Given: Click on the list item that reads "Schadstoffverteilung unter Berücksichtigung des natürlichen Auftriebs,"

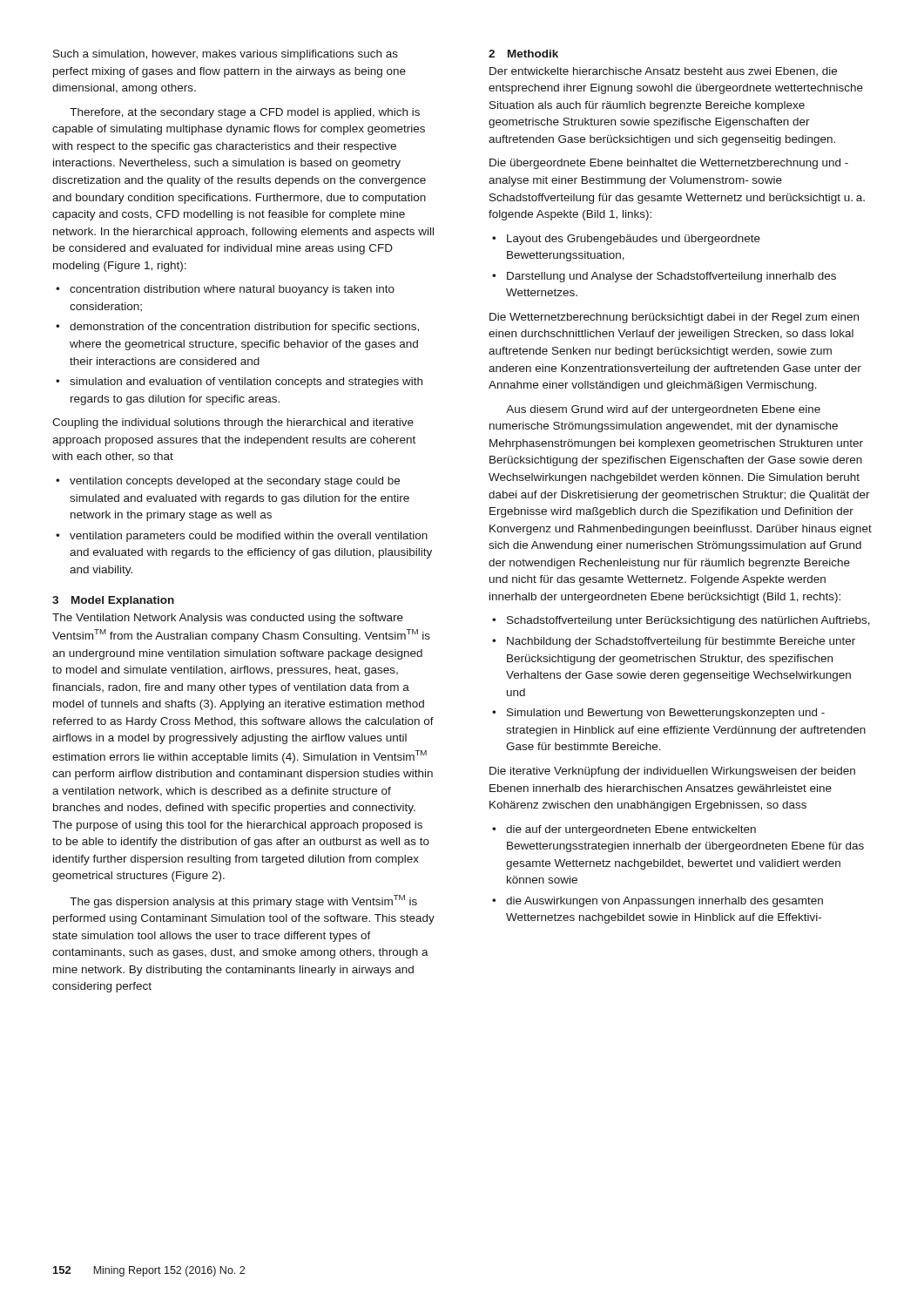Looking at the screenshot, I should pos(688,620).
